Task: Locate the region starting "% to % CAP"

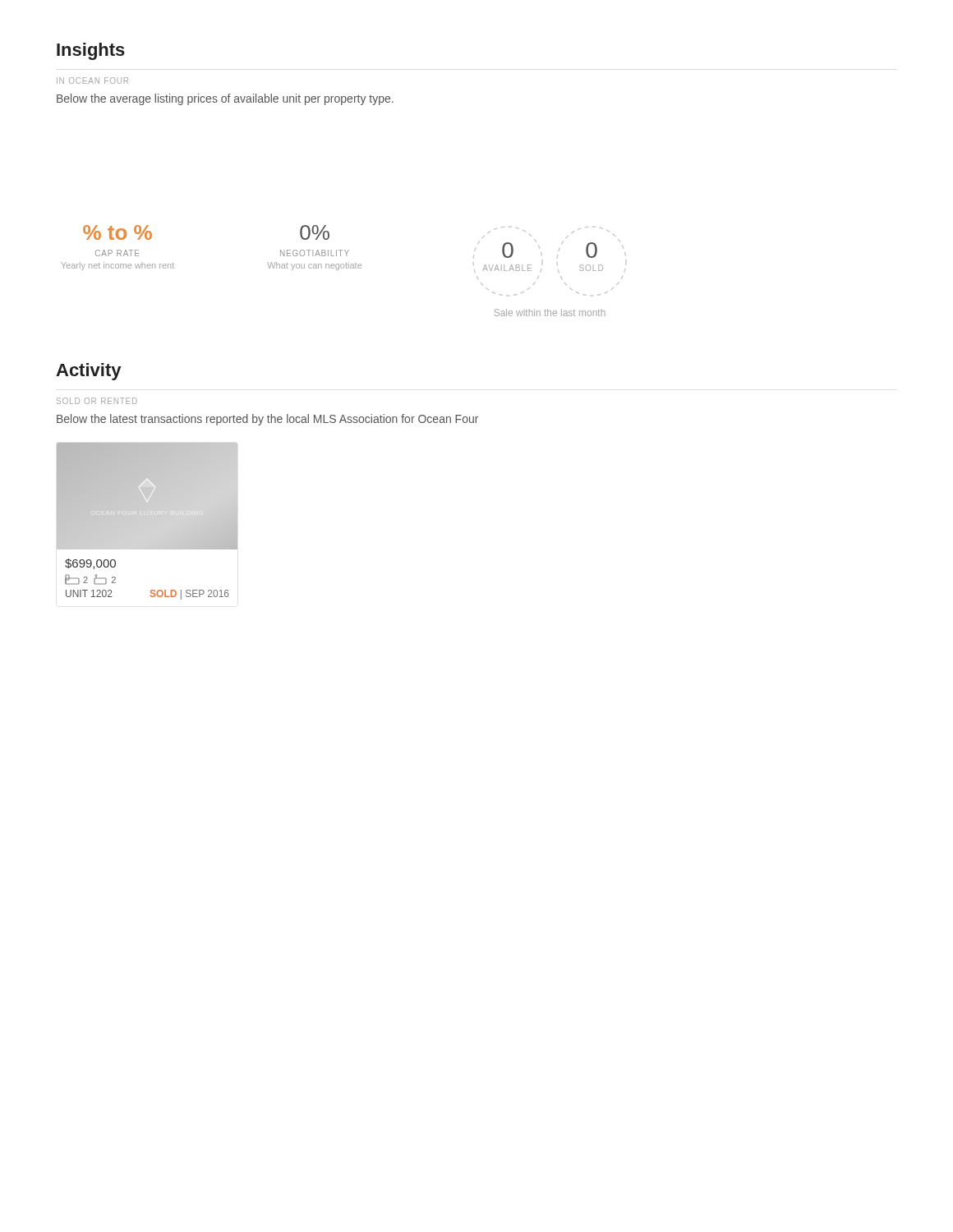Action: (x=117, y=245)
